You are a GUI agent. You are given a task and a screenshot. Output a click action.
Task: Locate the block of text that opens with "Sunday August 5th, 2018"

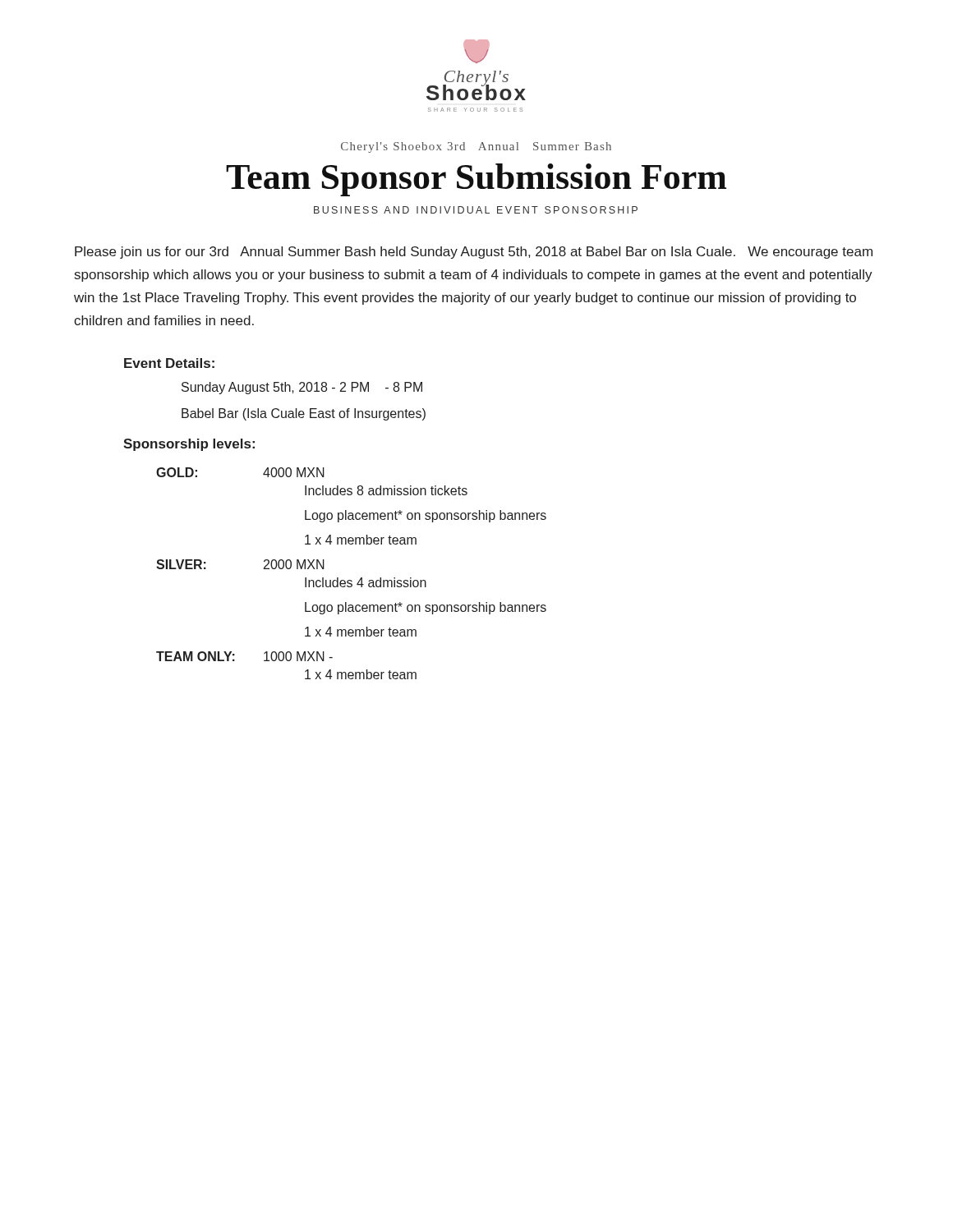(x=302, y=387)
